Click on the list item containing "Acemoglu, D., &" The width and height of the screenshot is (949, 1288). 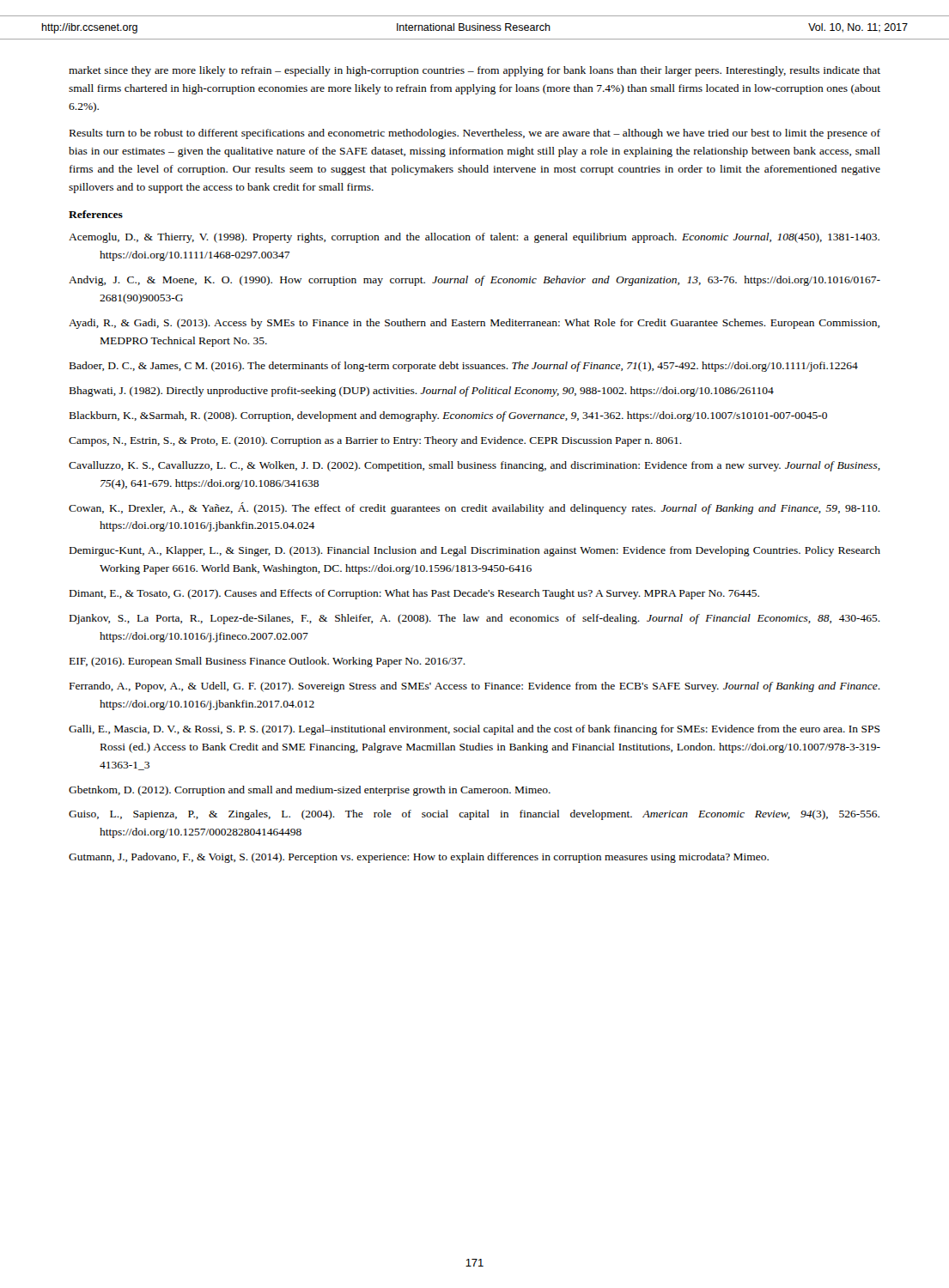tap(474, 246)
